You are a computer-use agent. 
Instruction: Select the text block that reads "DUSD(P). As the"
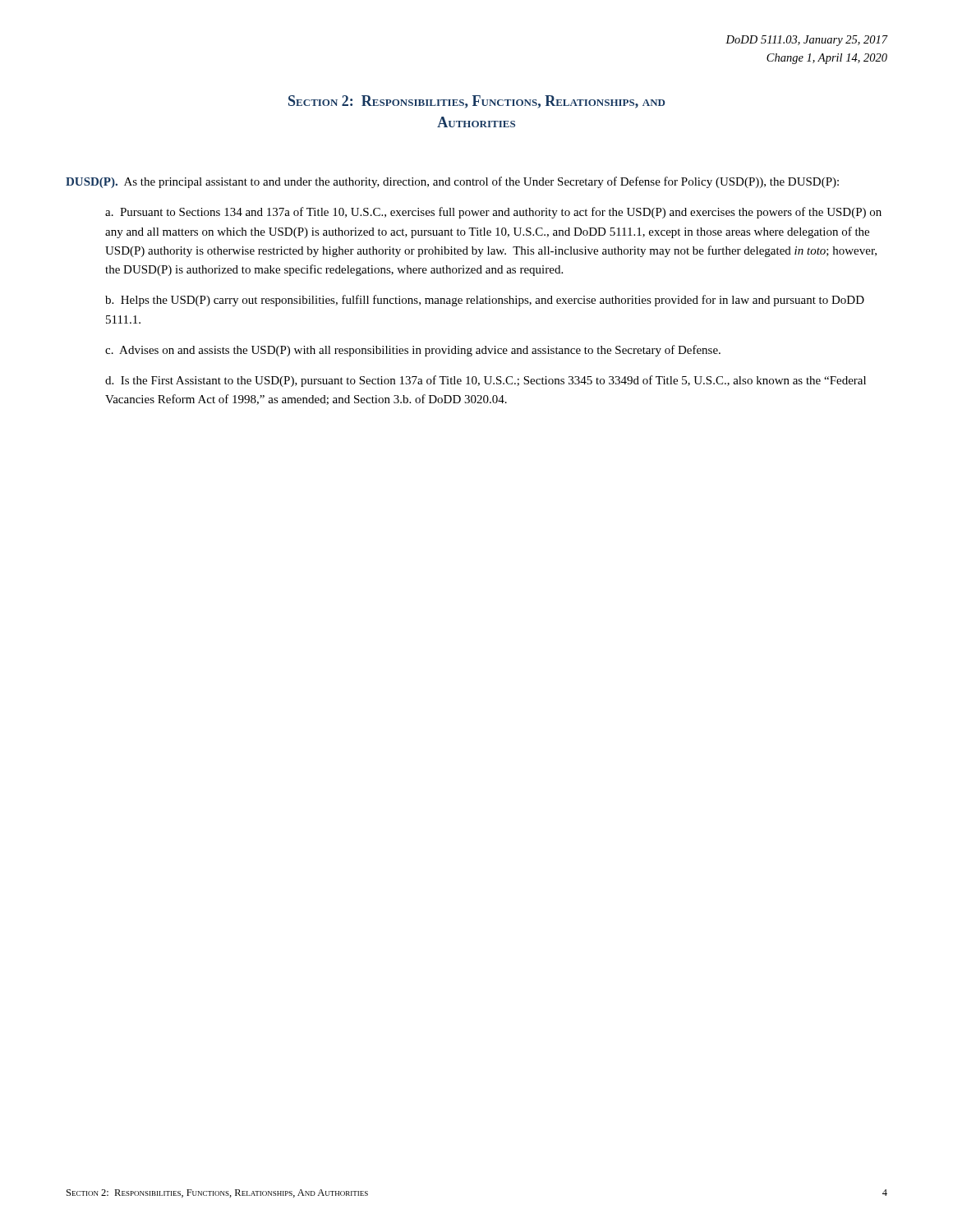click(453, 182)
